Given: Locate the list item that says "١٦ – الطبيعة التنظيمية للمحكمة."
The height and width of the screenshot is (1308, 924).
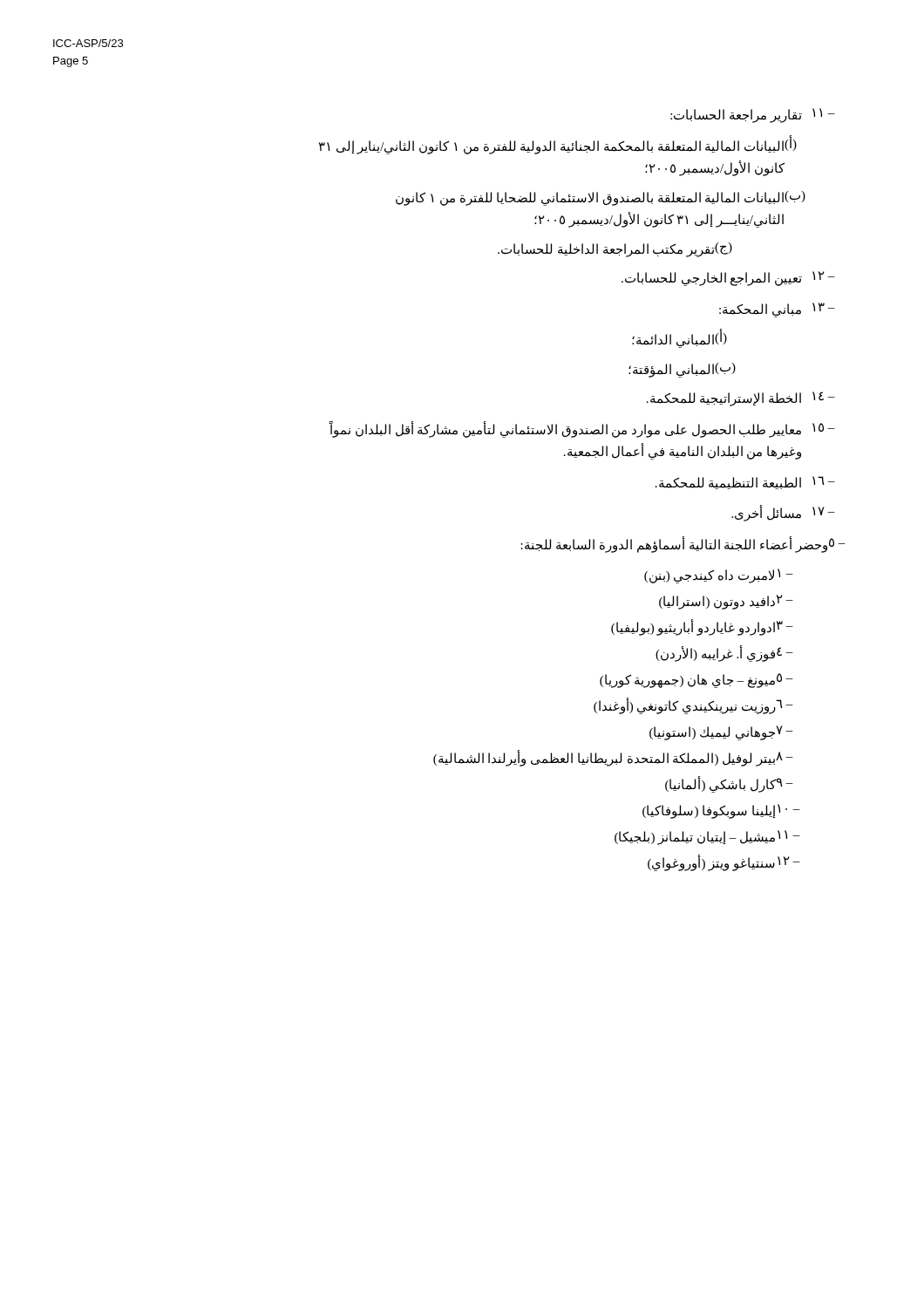Looking at the screenshot, I should pyautogui.click(x=745, y=483).
